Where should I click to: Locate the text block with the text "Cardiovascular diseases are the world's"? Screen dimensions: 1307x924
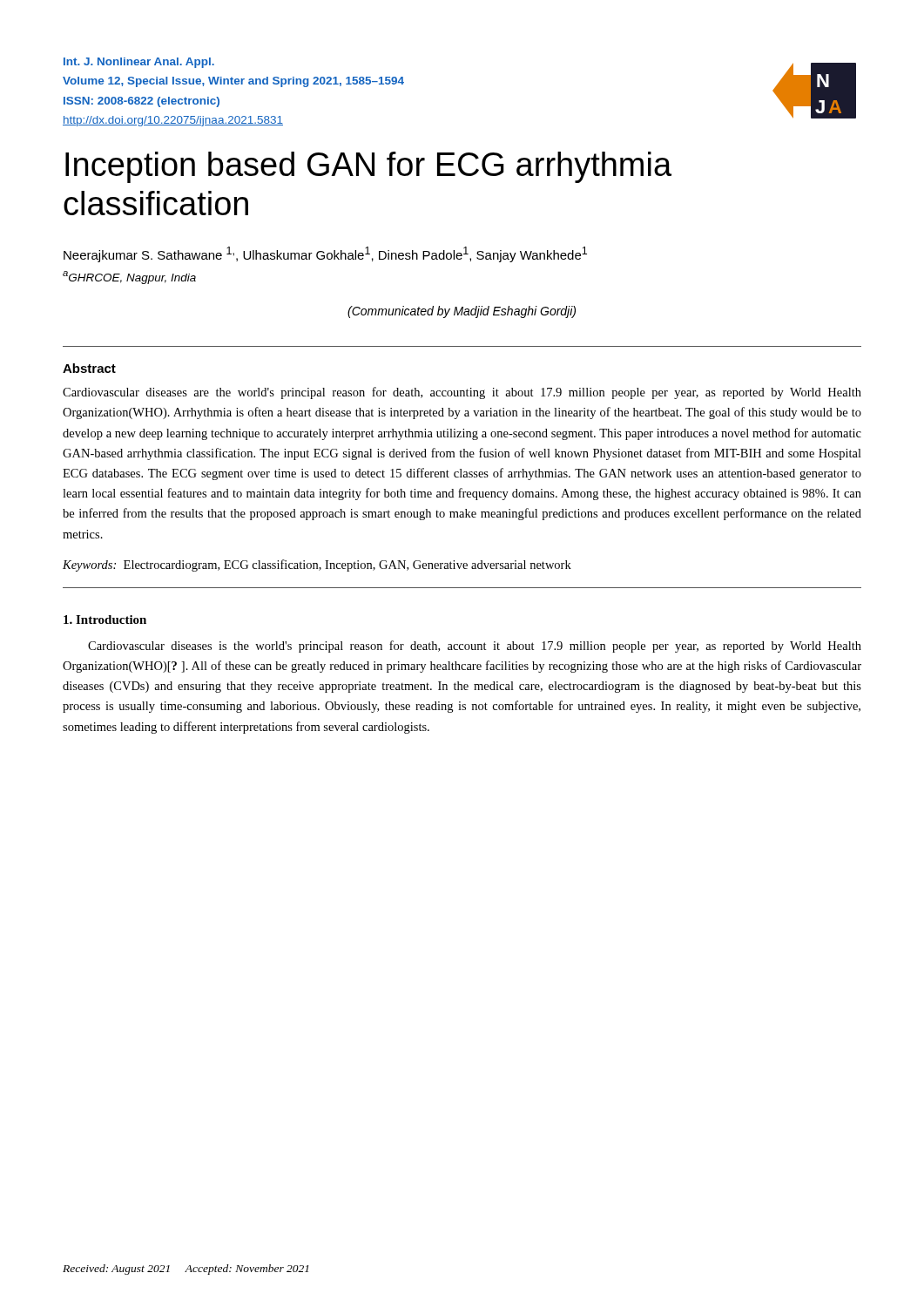coord(462,463)
